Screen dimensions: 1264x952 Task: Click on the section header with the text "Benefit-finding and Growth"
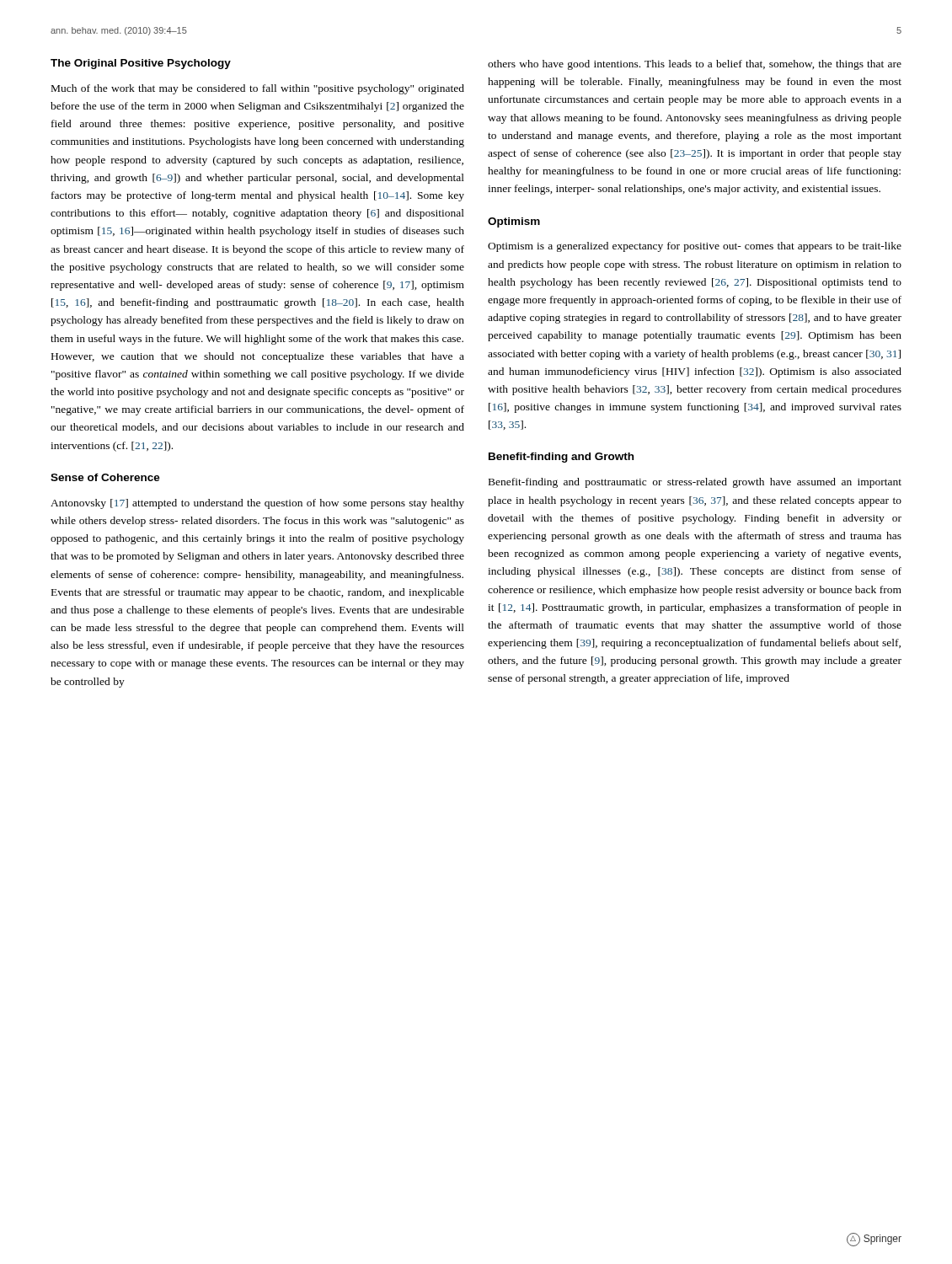tap(561, 457)
